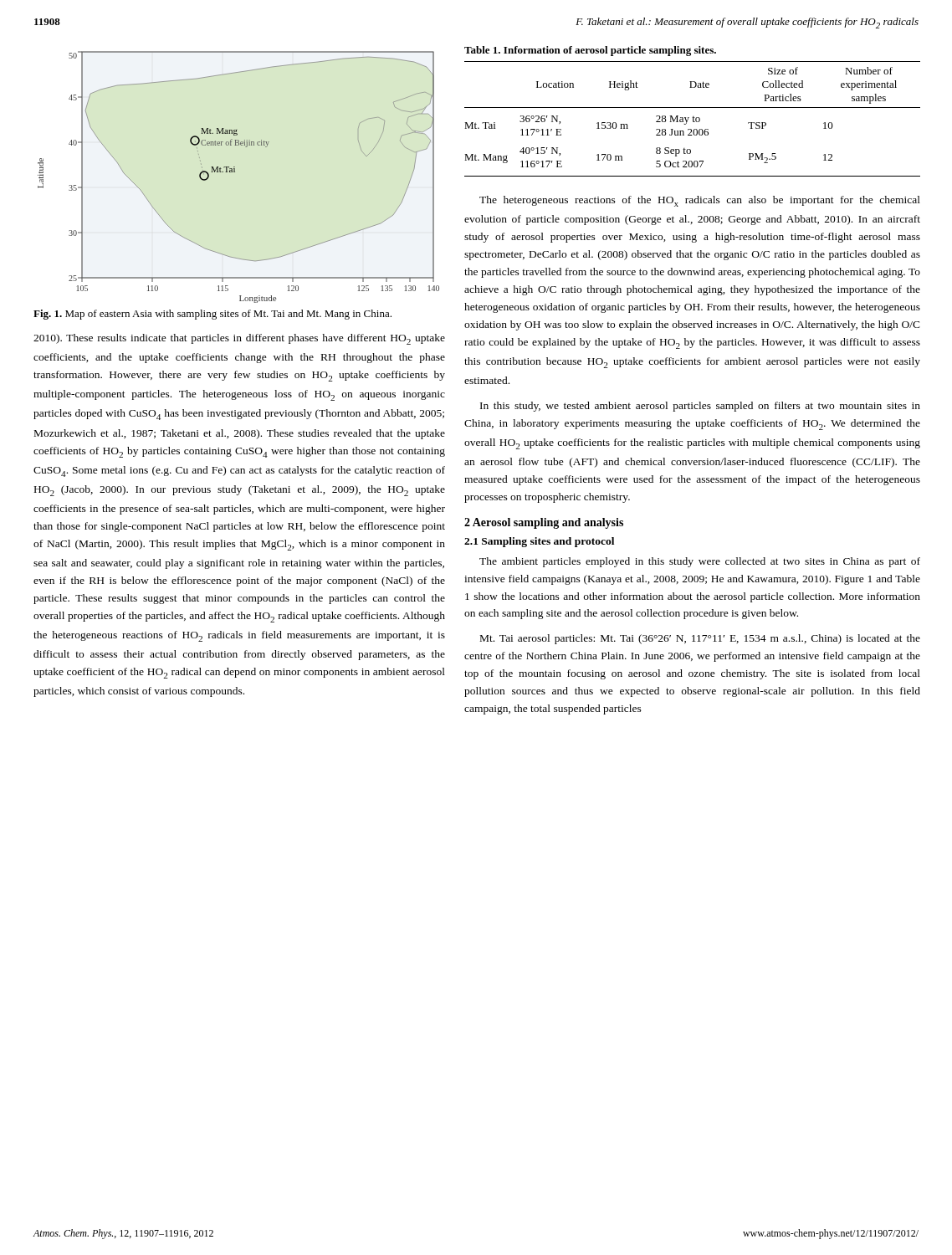
Task: Click on the text block containing "2010). These results"
Action: click(239, 515)
